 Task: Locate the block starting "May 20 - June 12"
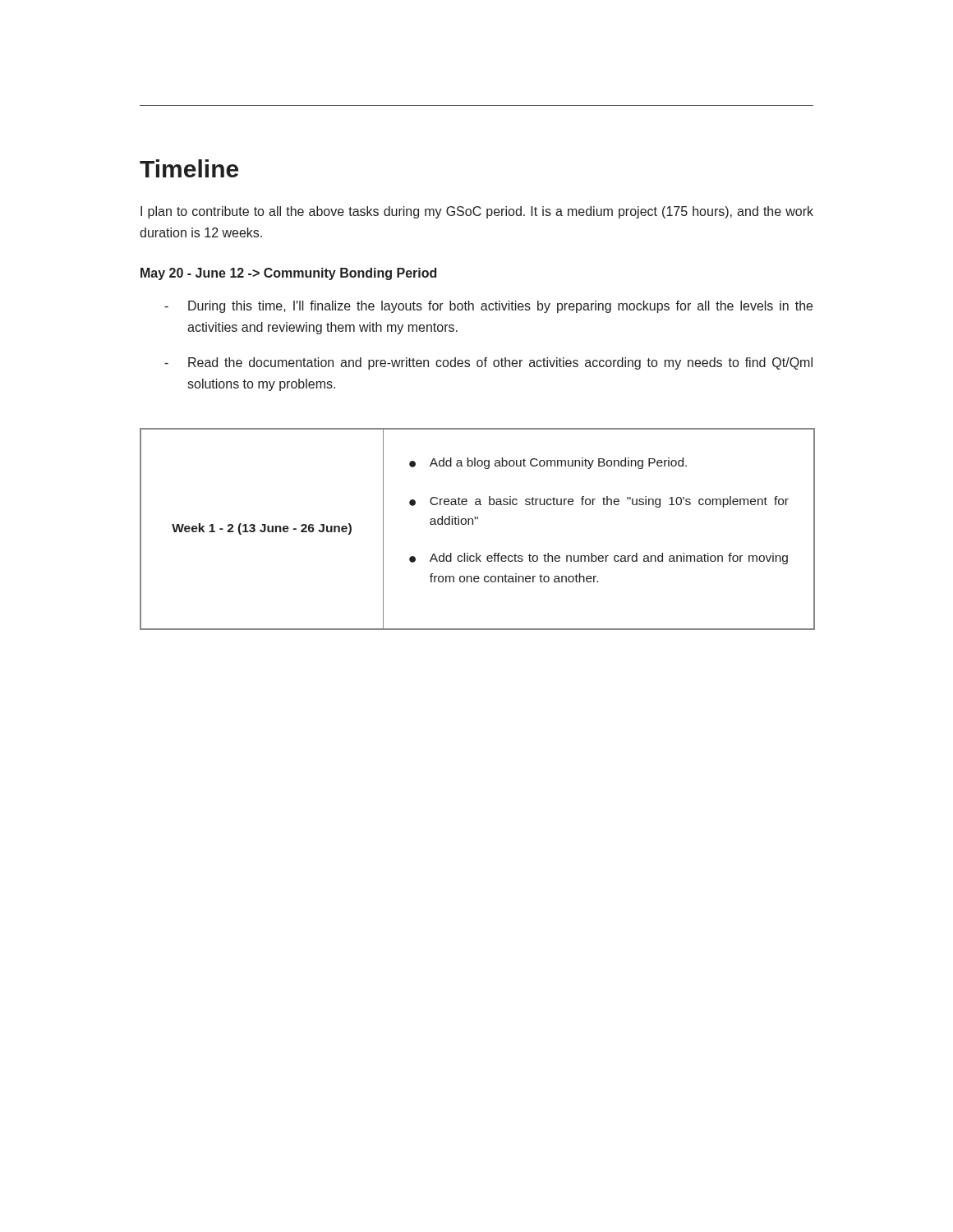click(x=288, y=274)
